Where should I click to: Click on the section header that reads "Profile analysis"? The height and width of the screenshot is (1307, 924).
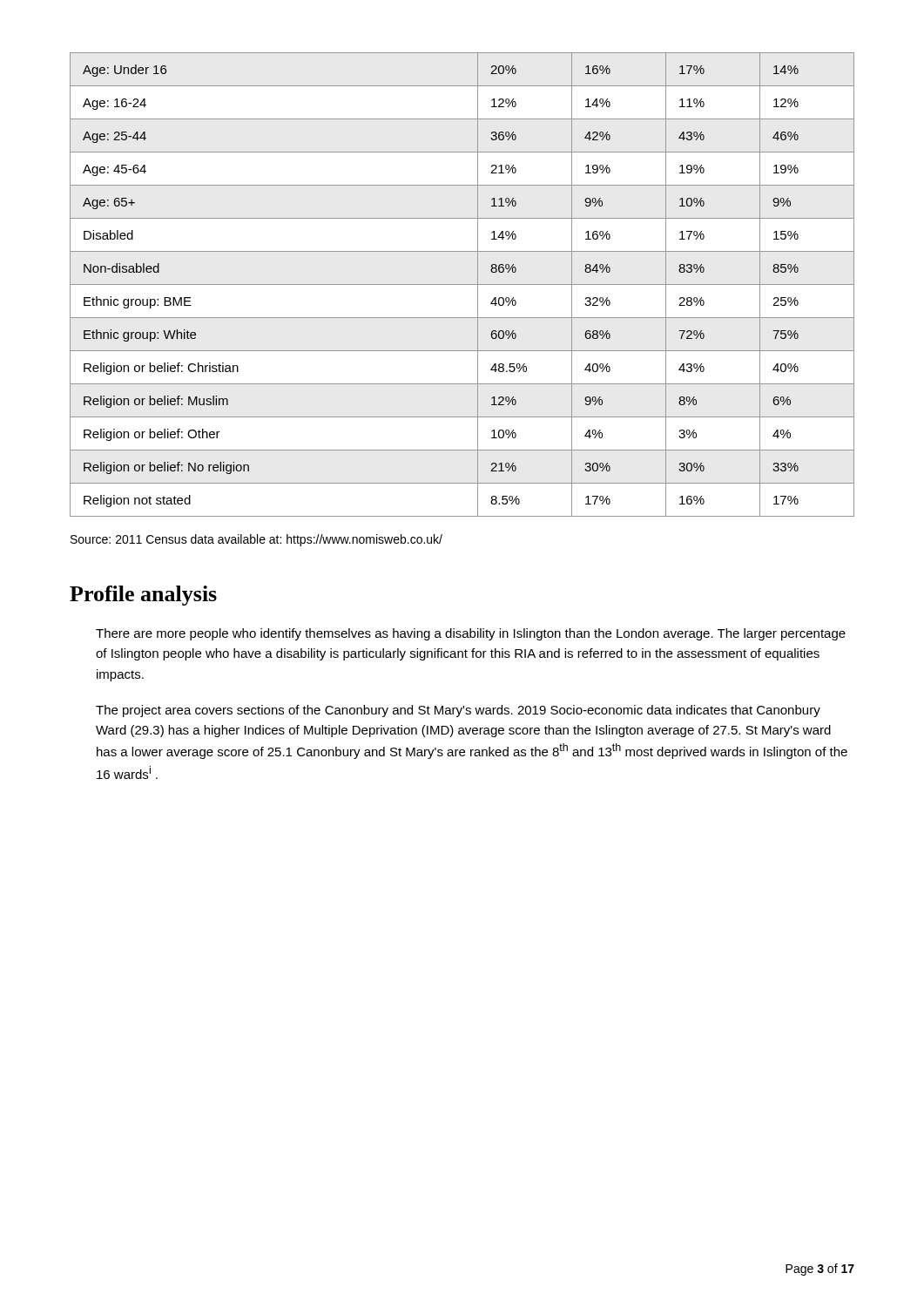pyautogui.click(x=143, y=594)
